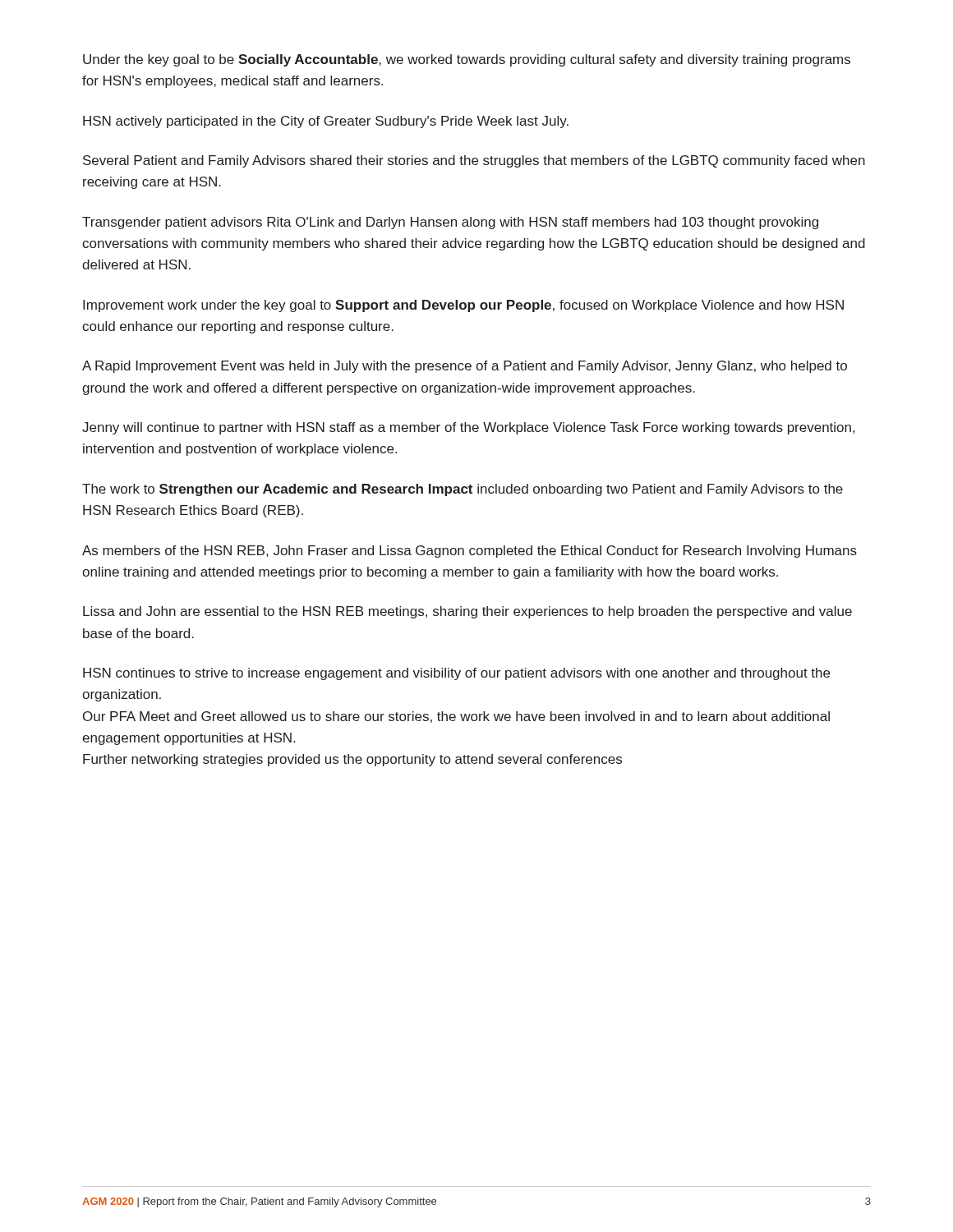Screen dimensions: 1232x953
Task: Locate the block of text that opens with "Jenny will continue to partner"
Action: (x=469, y=438)
